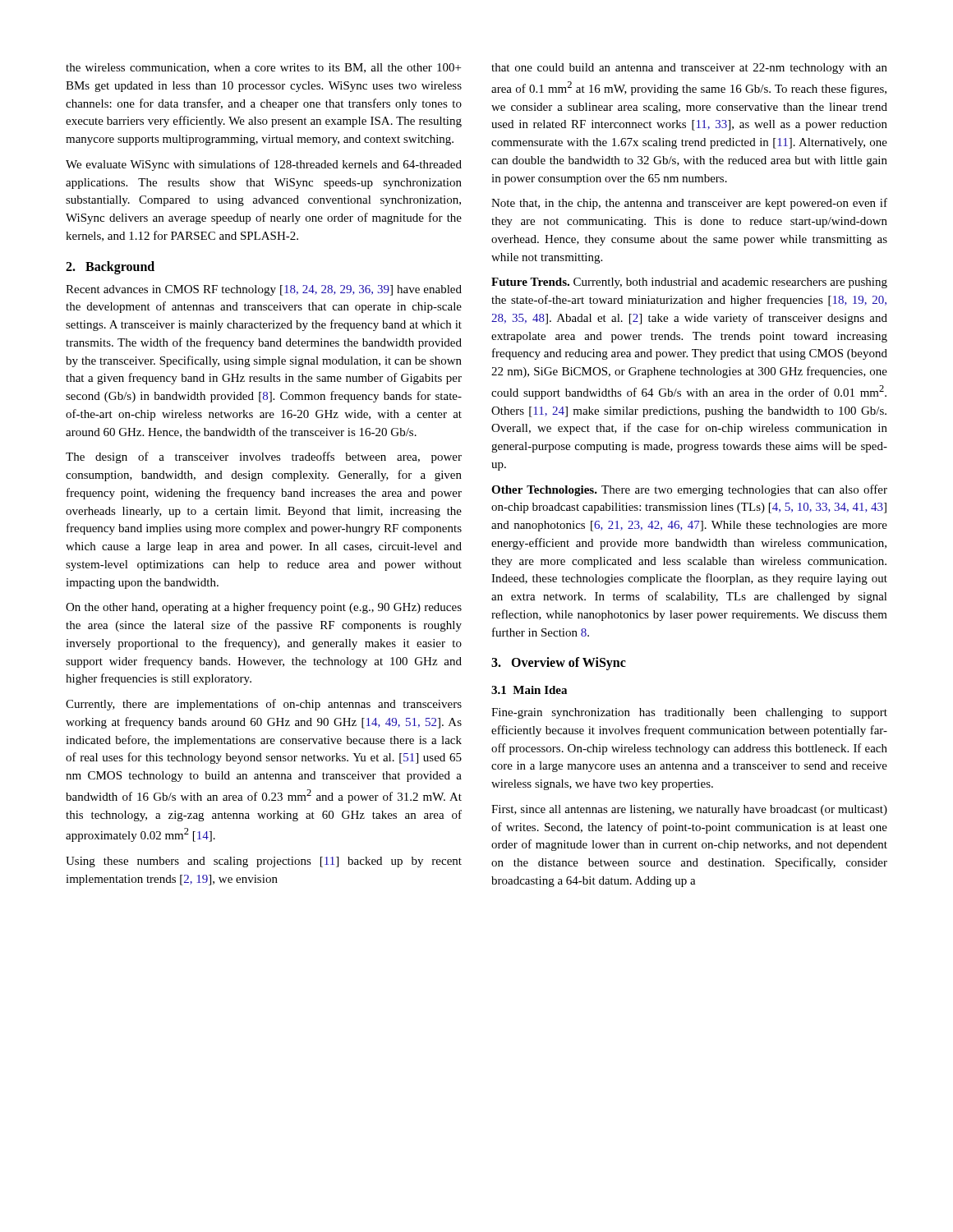Image resolution: width=953 pixels, height=1232 pixels.
Task: Locate the block of text that opens with "First, since all antennas are listening,"
Action: click(689, 845)
